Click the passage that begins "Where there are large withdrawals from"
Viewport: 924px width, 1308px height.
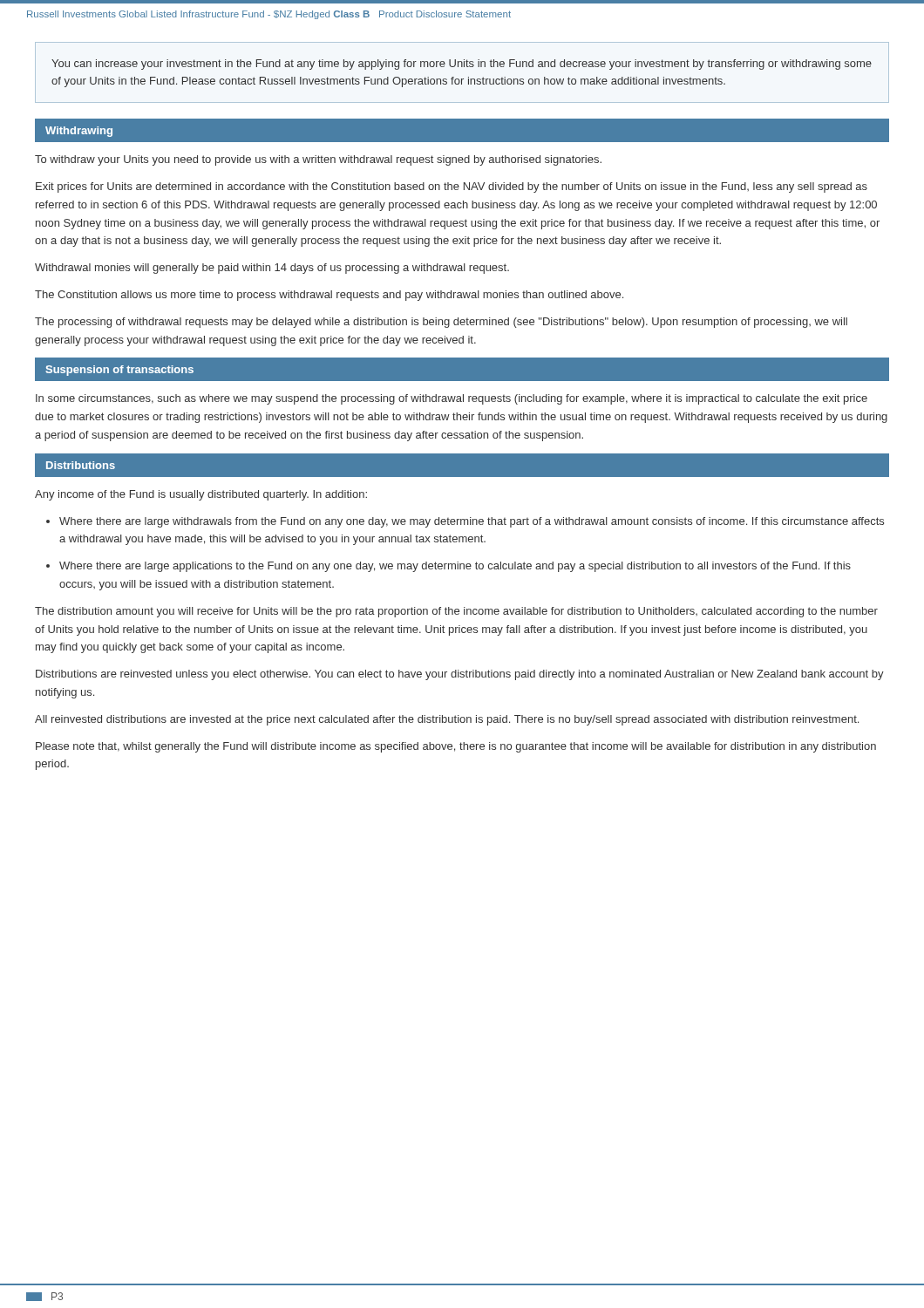(472, 530)
